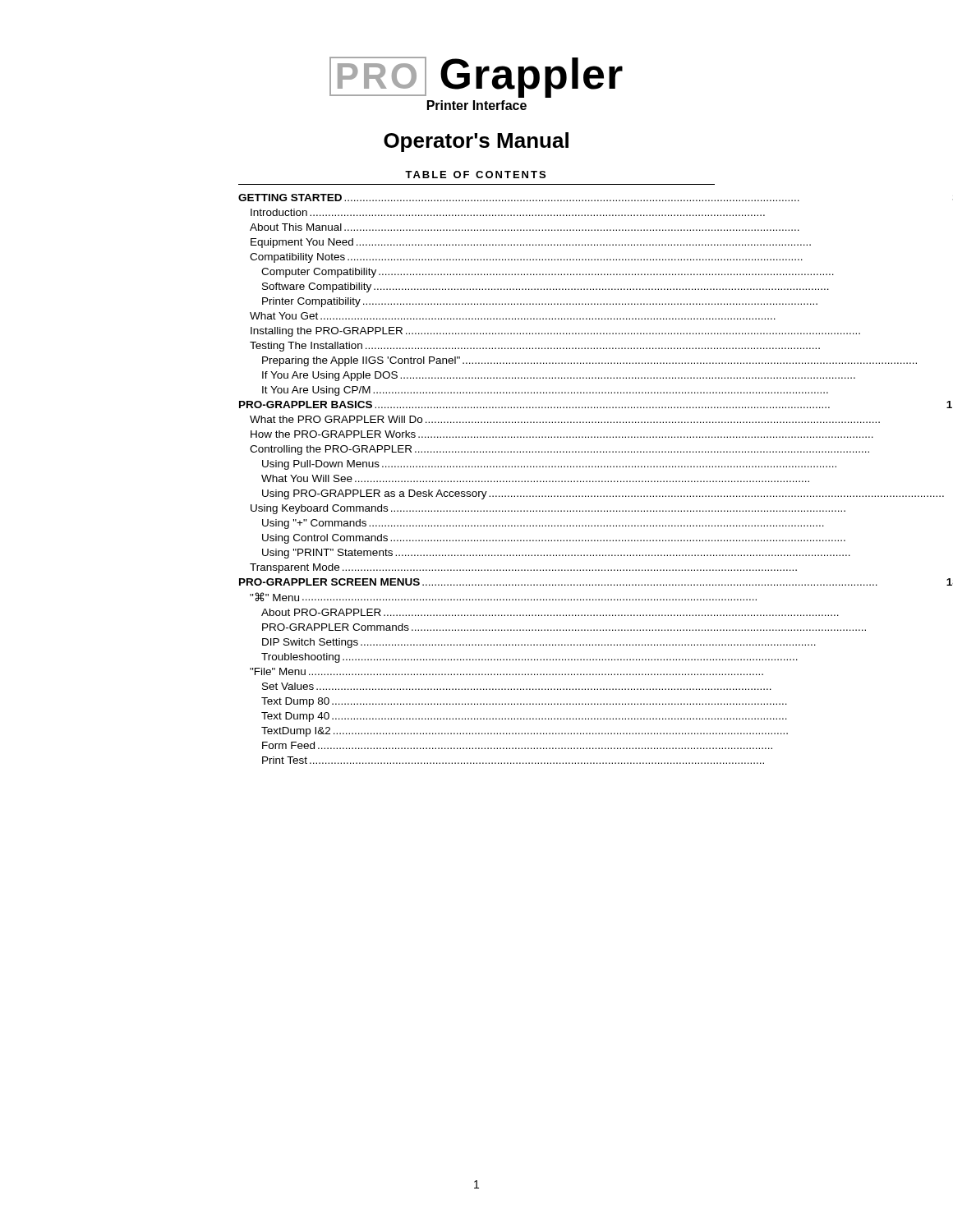The width and height of the screenshot is (953, 1232).
Task: Select the list item that reads "Using PRO-GRAPPLER as"
Action: (596, 493)
